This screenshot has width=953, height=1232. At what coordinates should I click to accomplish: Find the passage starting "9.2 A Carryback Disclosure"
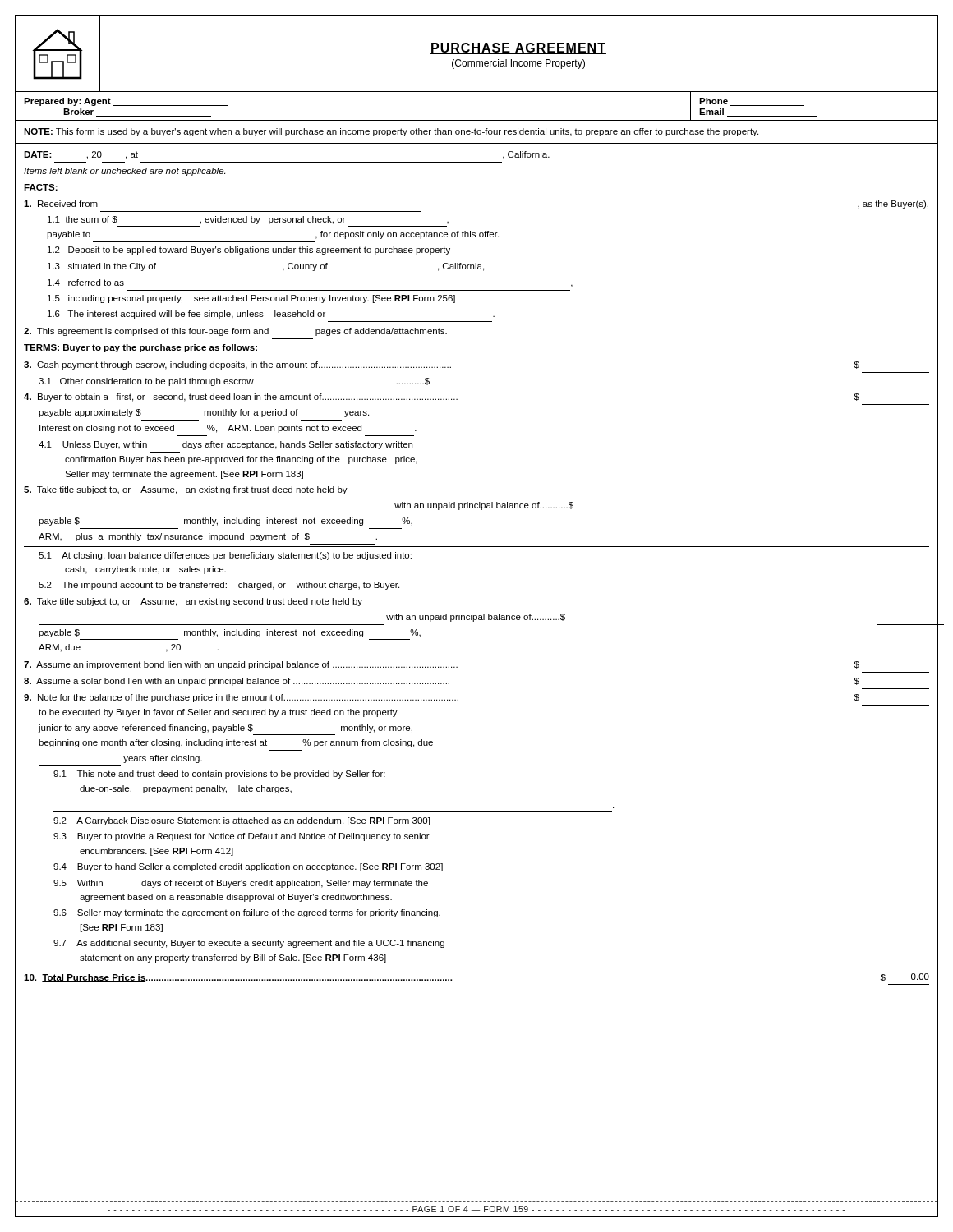click(x=242, y=821)
